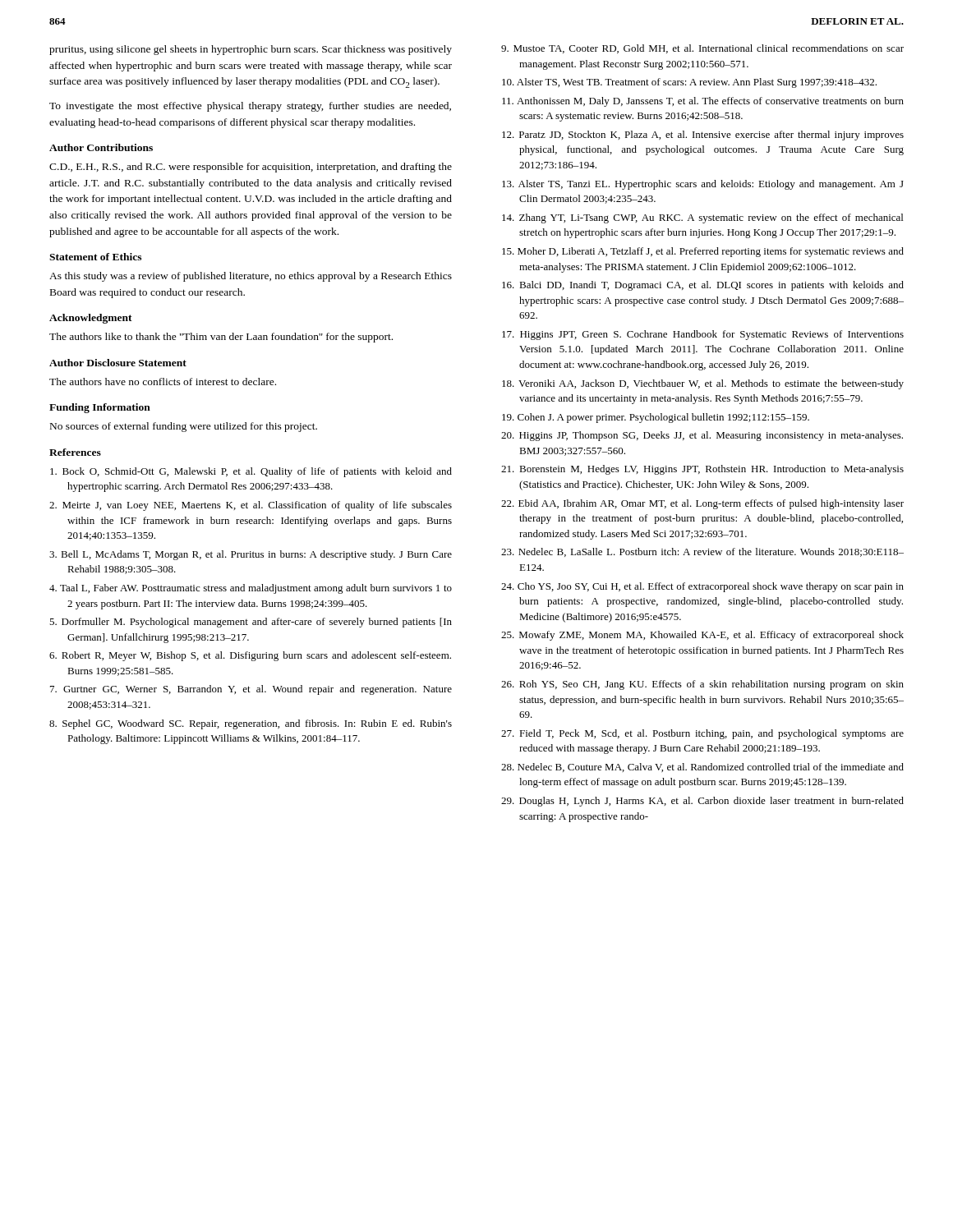The image size is (953, 1232).
Task: Locate the list item that reads "17. Higgins JPT, Green S."
Action: pyautogui.click(x=702, y=349)
